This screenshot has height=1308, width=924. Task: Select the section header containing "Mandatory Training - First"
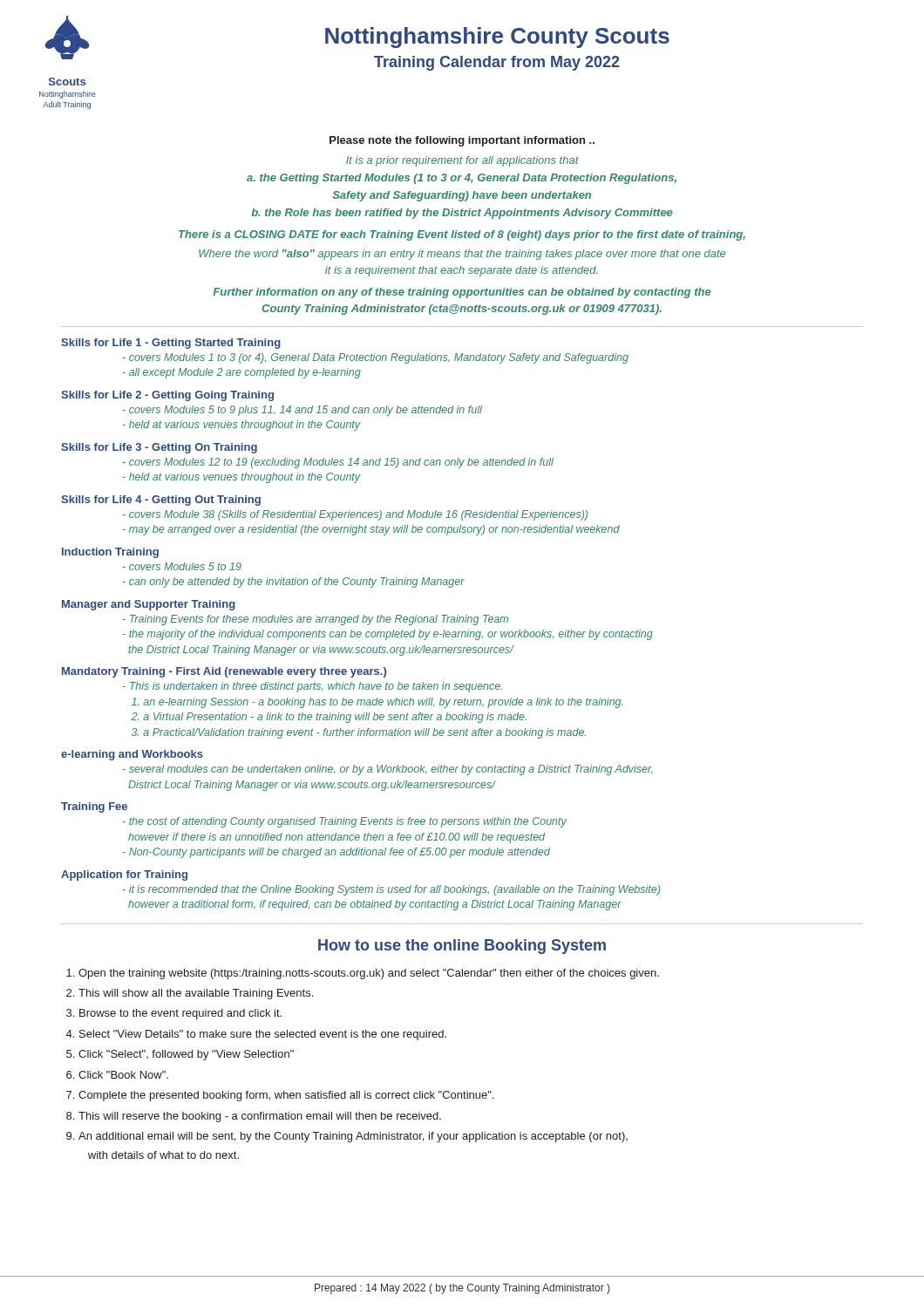pos(224,671)
